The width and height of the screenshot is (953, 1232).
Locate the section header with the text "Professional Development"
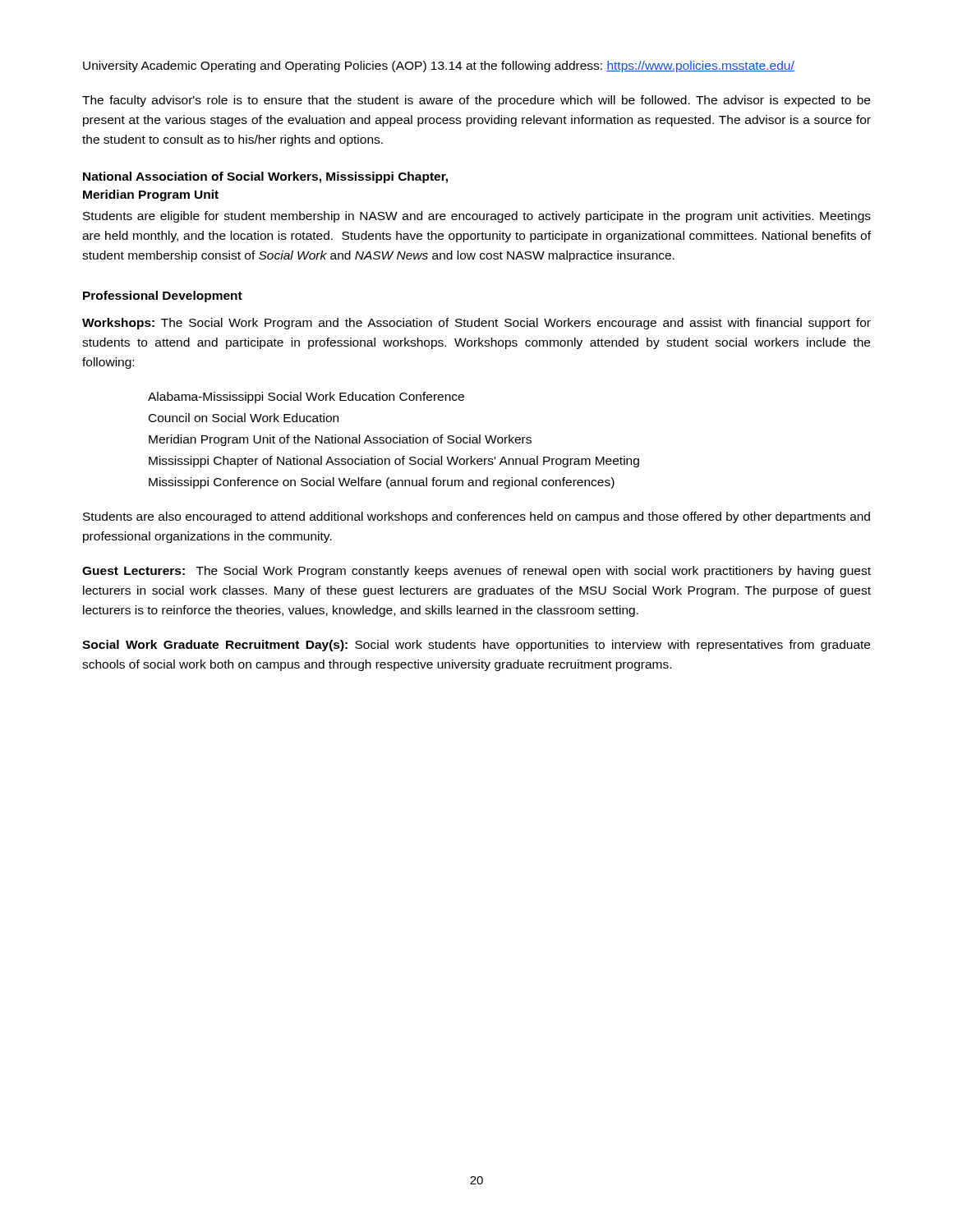pos(162,296)
